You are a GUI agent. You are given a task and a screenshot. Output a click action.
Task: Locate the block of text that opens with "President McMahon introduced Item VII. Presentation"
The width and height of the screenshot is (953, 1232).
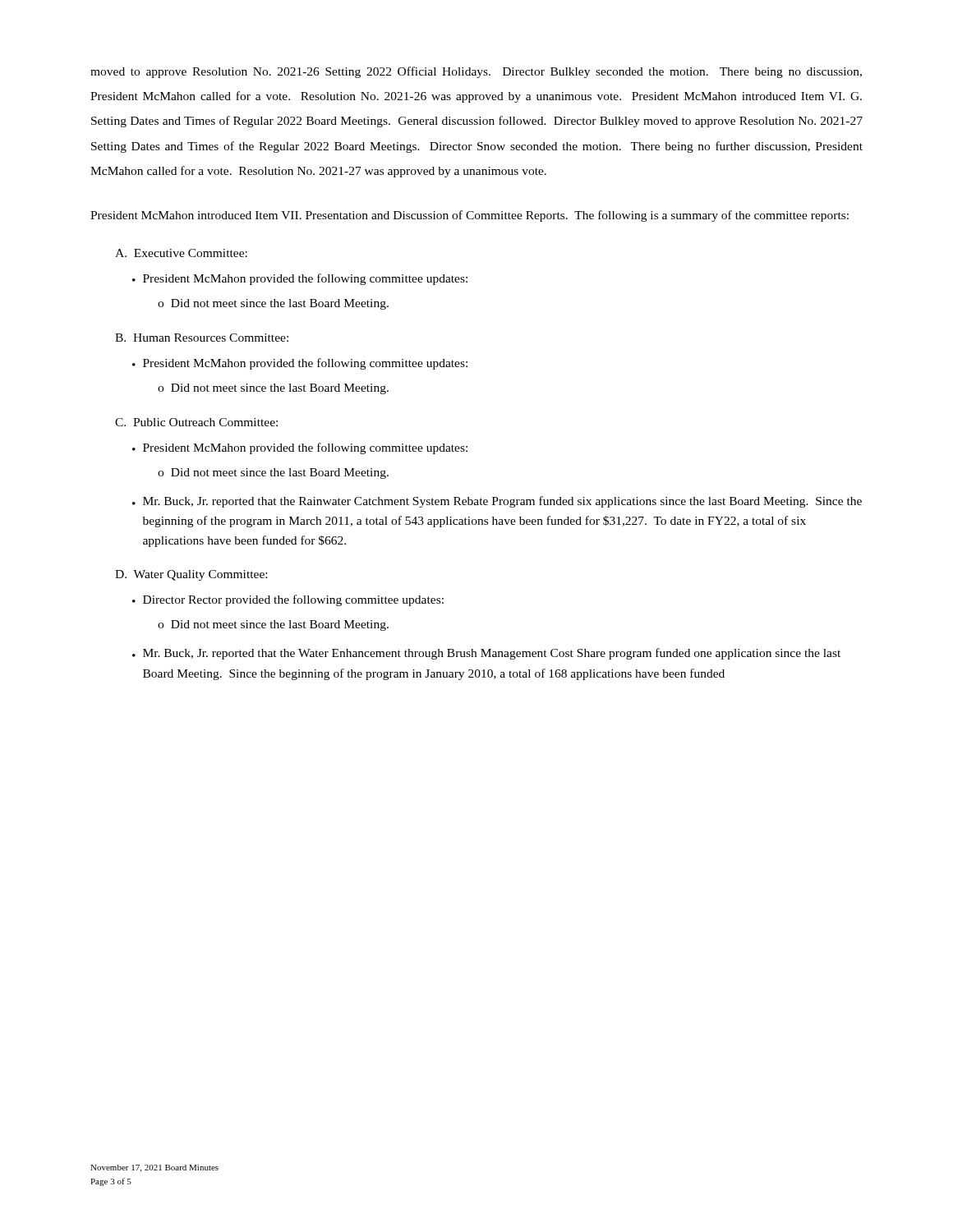pos(470,215)
